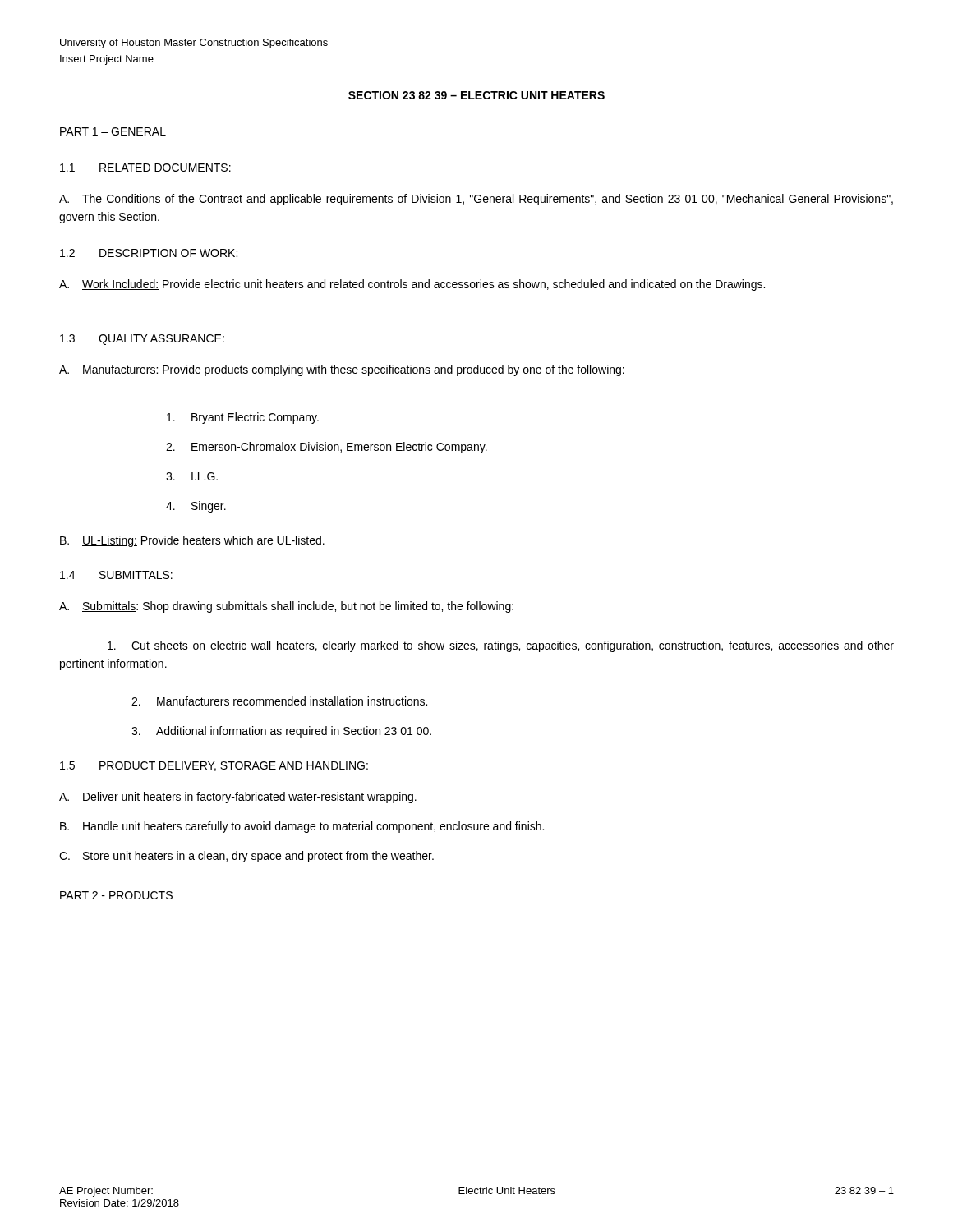Find the text block with the text "A.Deliver unit heaters"
Screen dimensions: 1232x953
click(x=238, y=797)
